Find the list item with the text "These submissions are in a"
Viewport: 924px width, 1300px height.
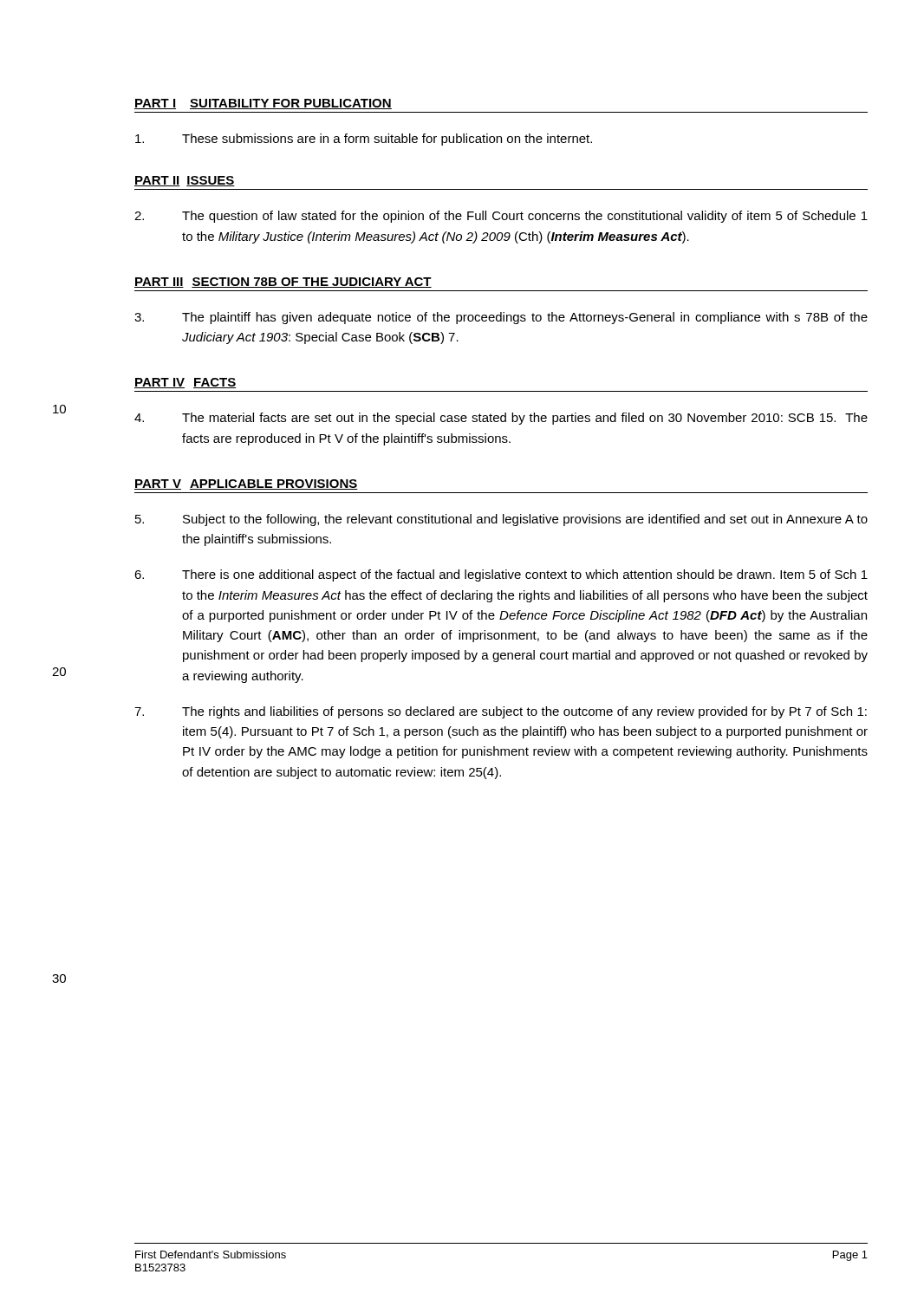point(501,138)
